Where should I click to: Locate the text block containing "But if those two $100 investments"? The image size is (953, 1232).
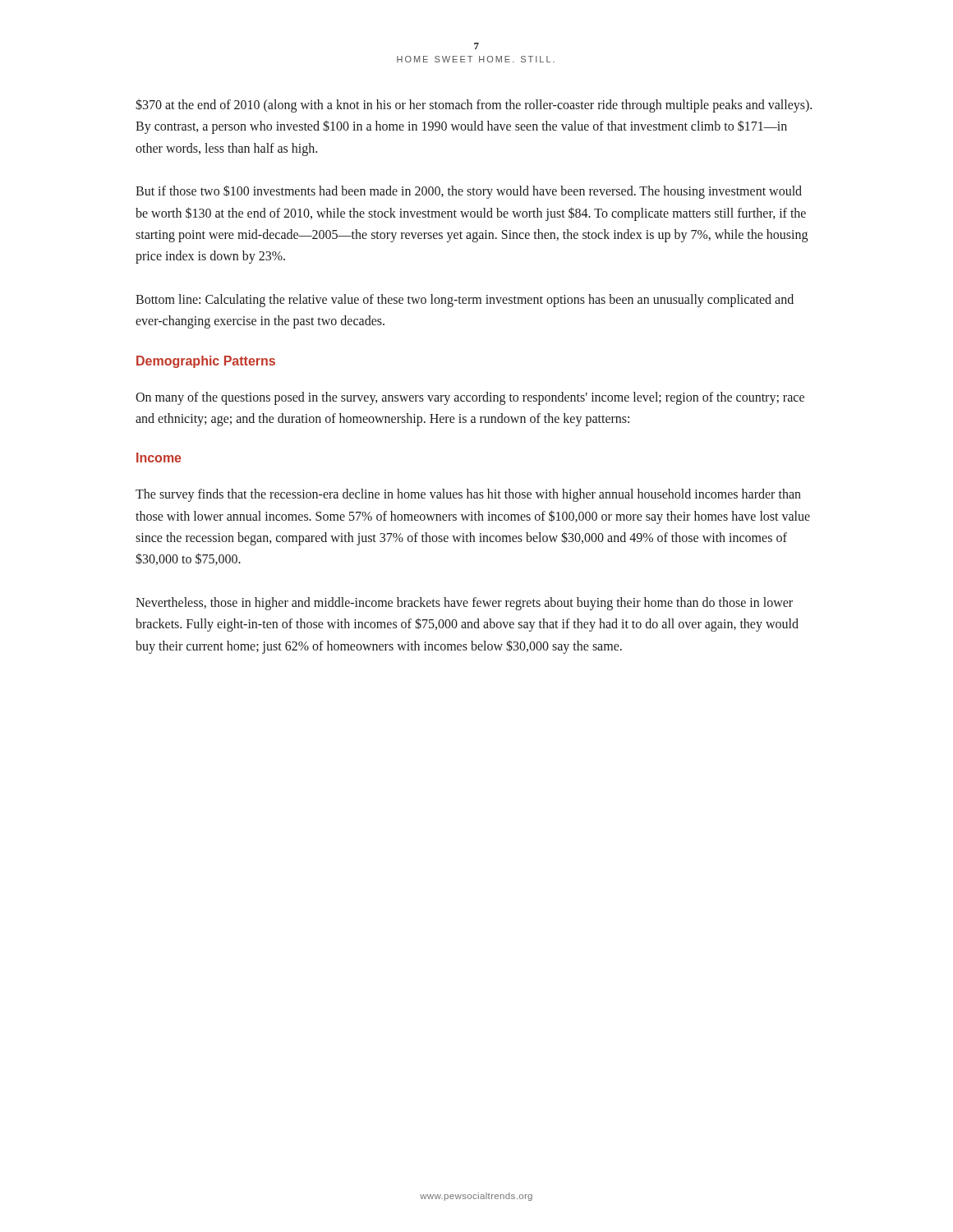coord(472,224)
